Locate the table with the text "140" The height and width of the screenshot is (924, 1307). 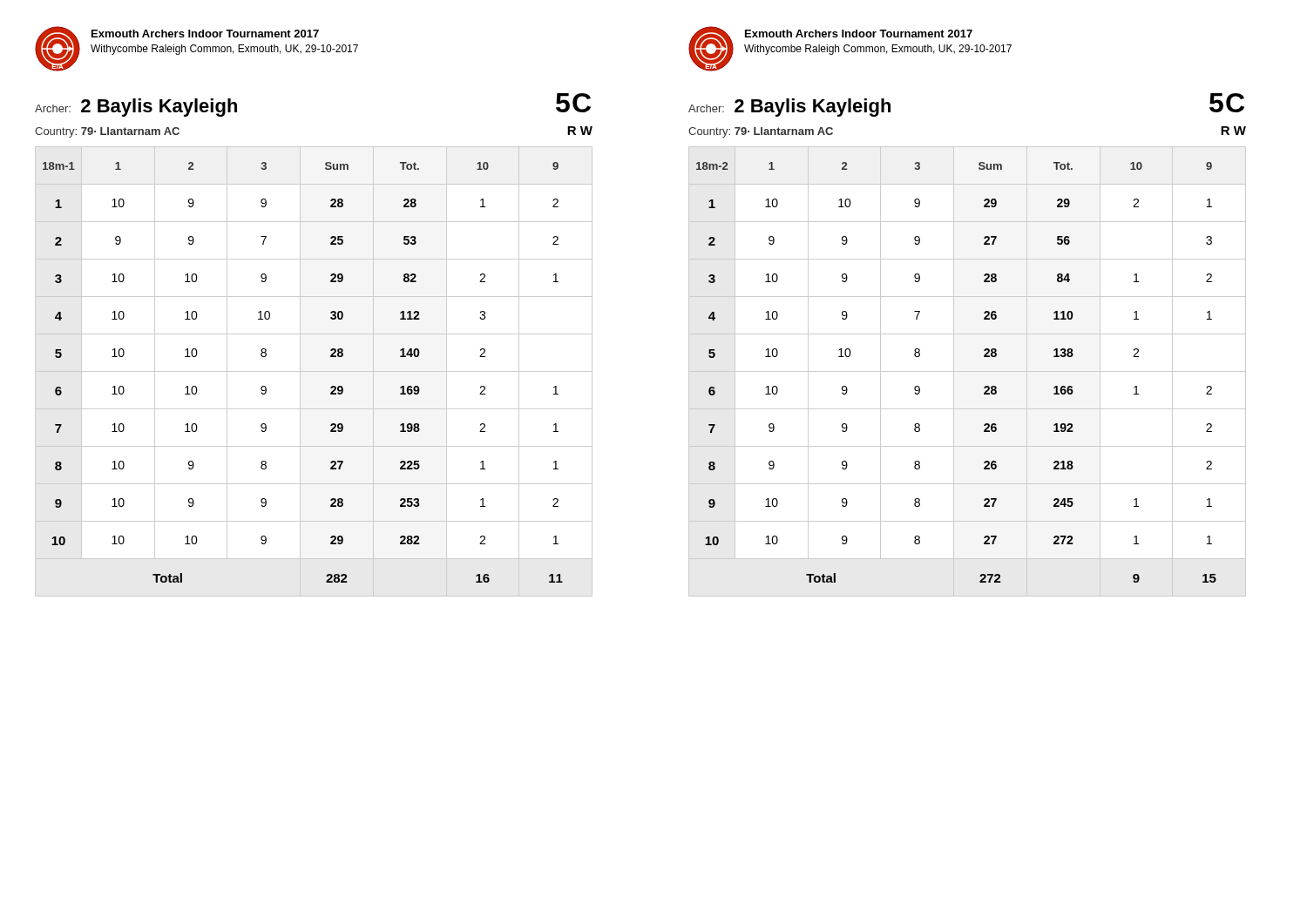tap(314, 371)
